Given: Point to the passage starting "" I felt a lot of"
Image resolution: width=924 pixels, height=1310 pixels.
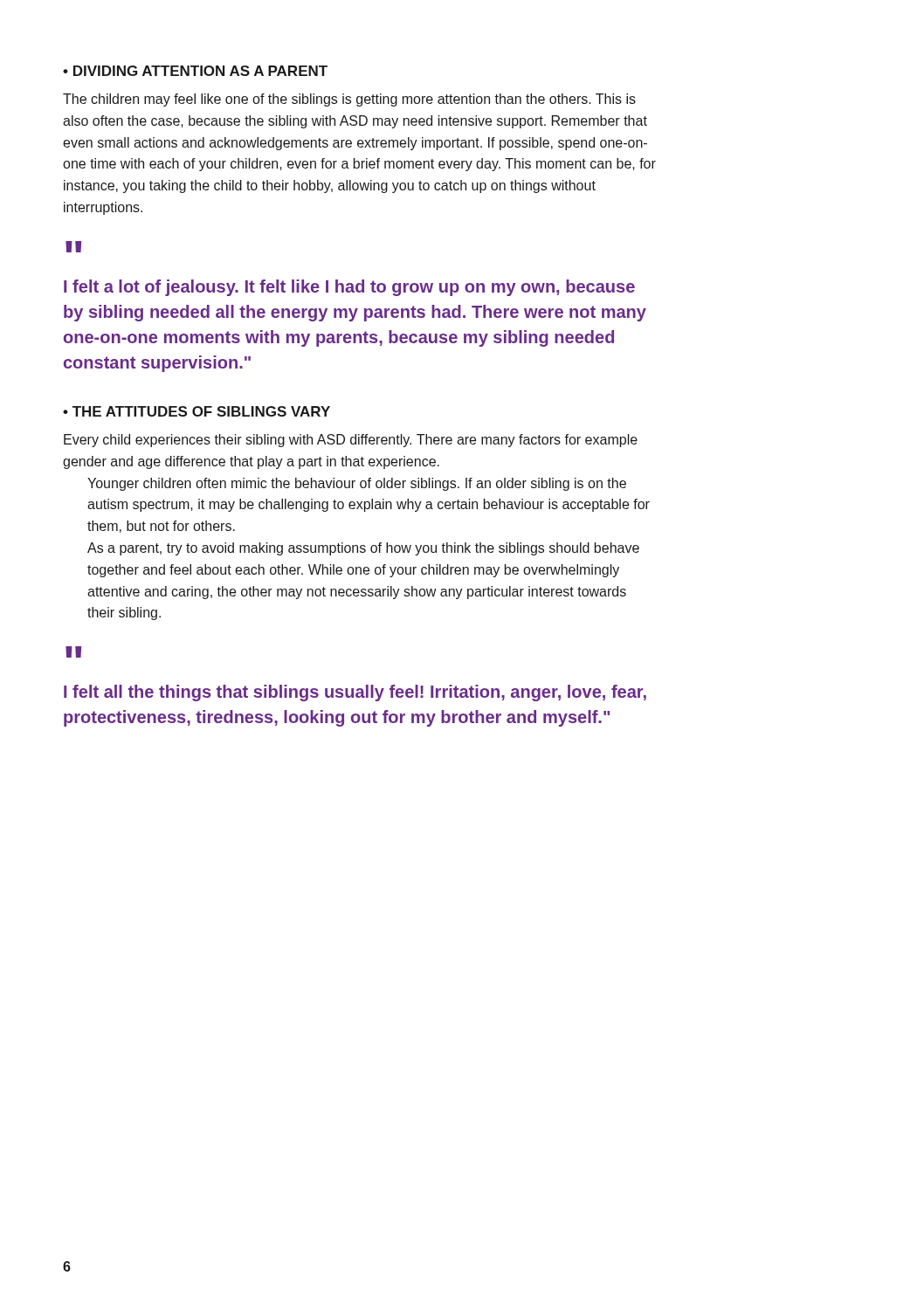Looking at the screenshot, I should [360, 309].
